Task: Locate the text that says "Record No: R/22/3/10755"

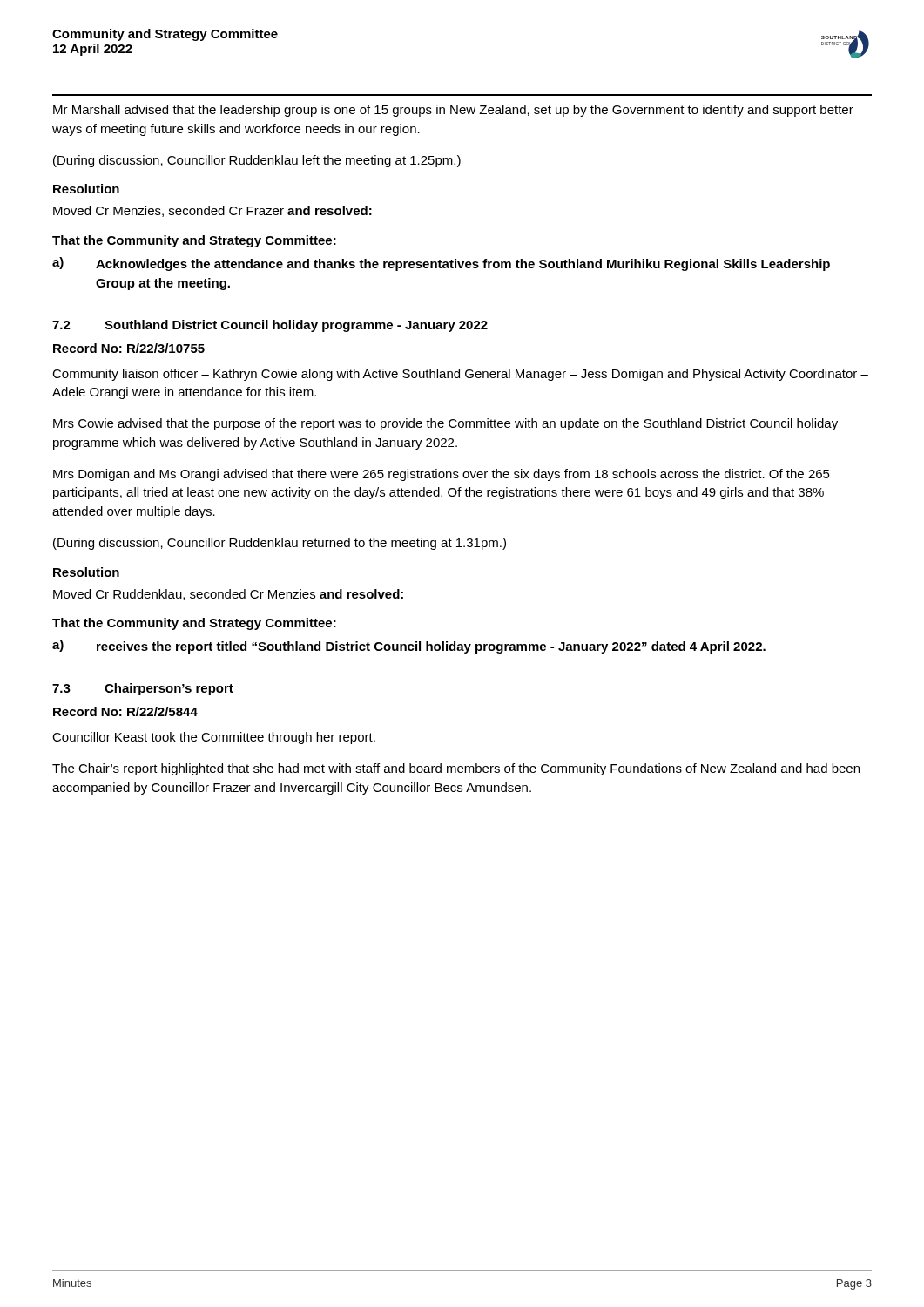Action: click(x=129, y=348)
